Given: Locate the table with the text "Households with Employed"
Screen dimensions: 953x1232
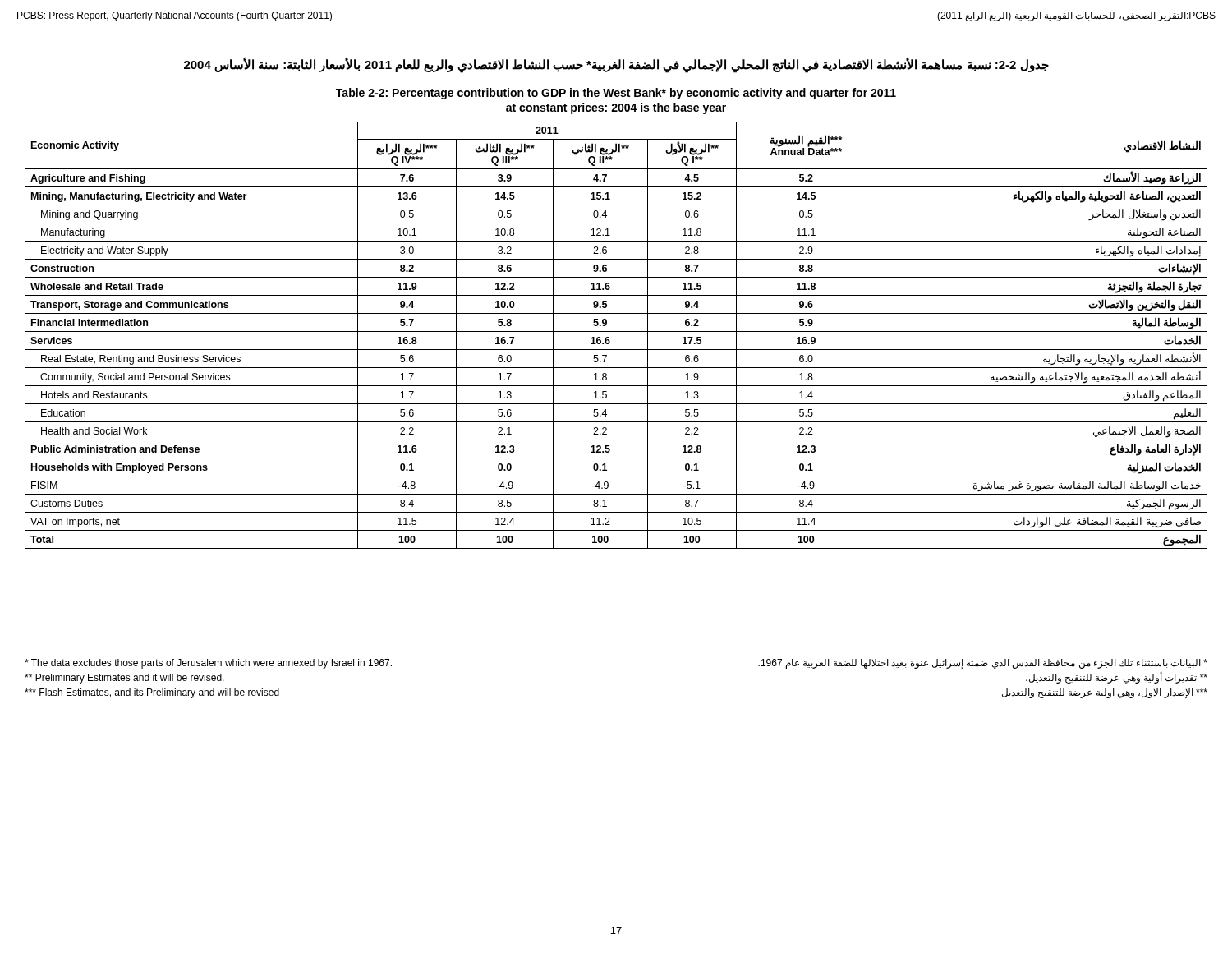Looking at the screenshot, I should point(616,335).
